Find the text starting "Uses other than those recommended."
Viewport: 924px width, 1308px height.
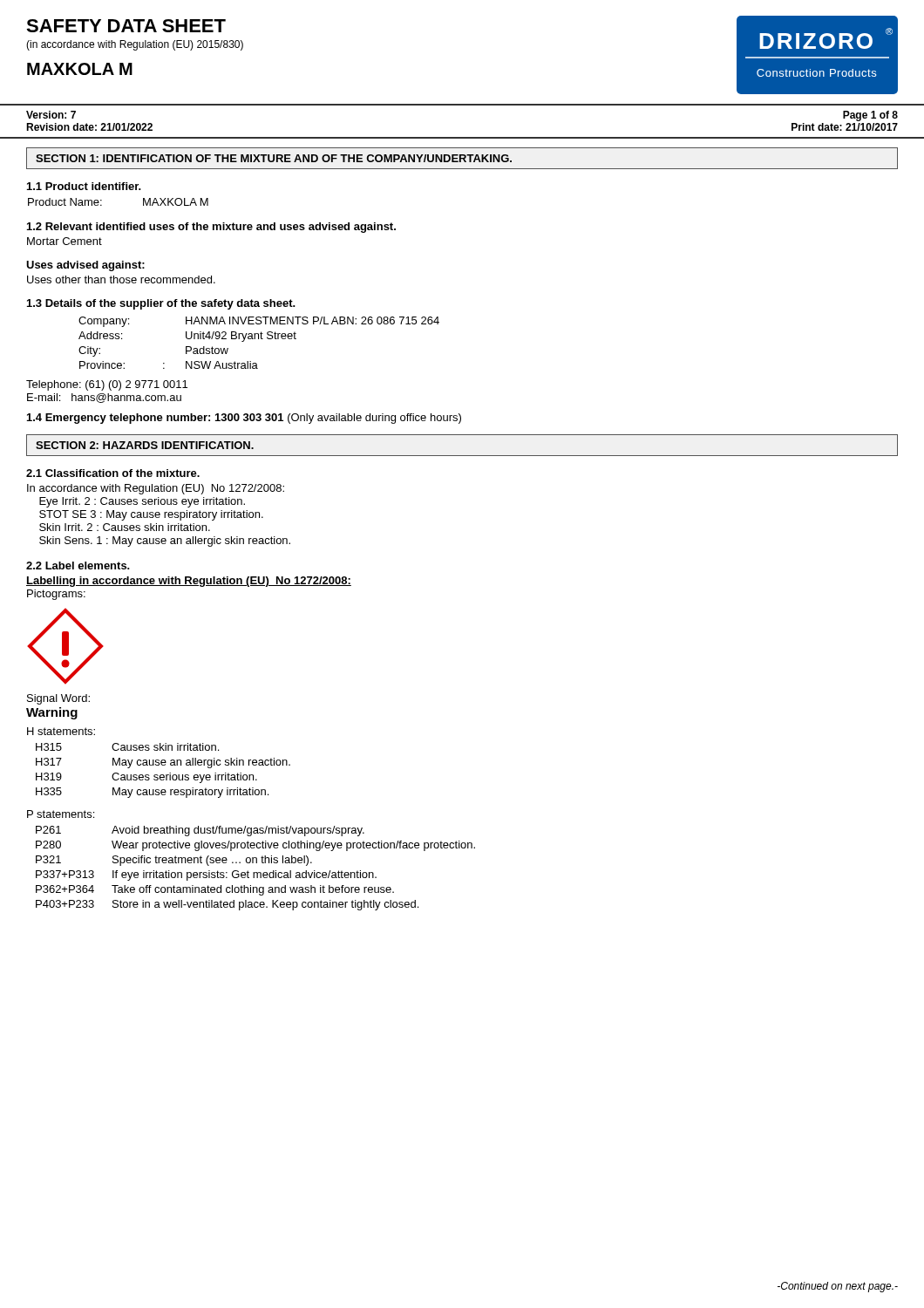tap(121, 280)
